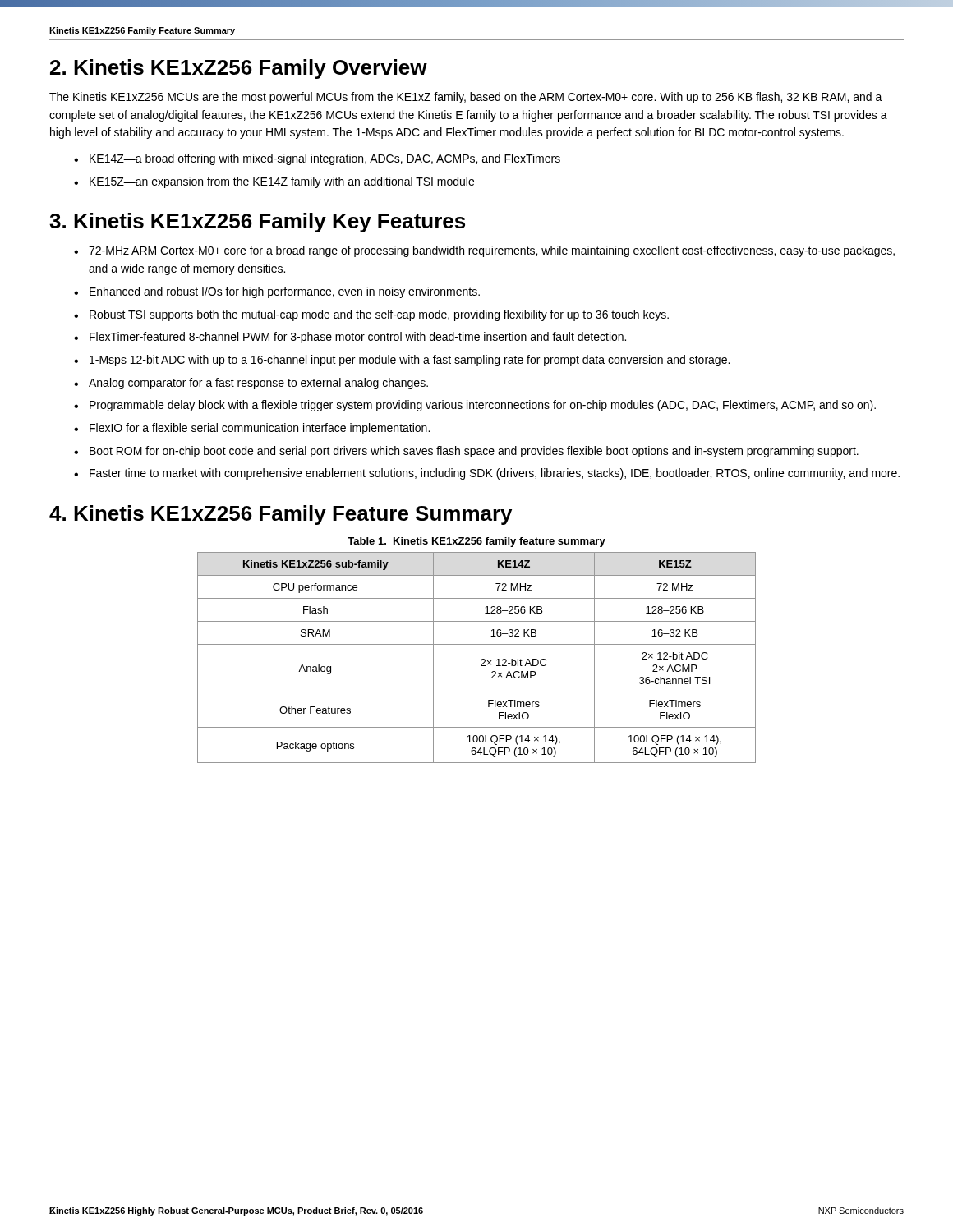The width and height of the screenshot is (953, 1232).
Task: Find a table
Action: click(476, 657)
